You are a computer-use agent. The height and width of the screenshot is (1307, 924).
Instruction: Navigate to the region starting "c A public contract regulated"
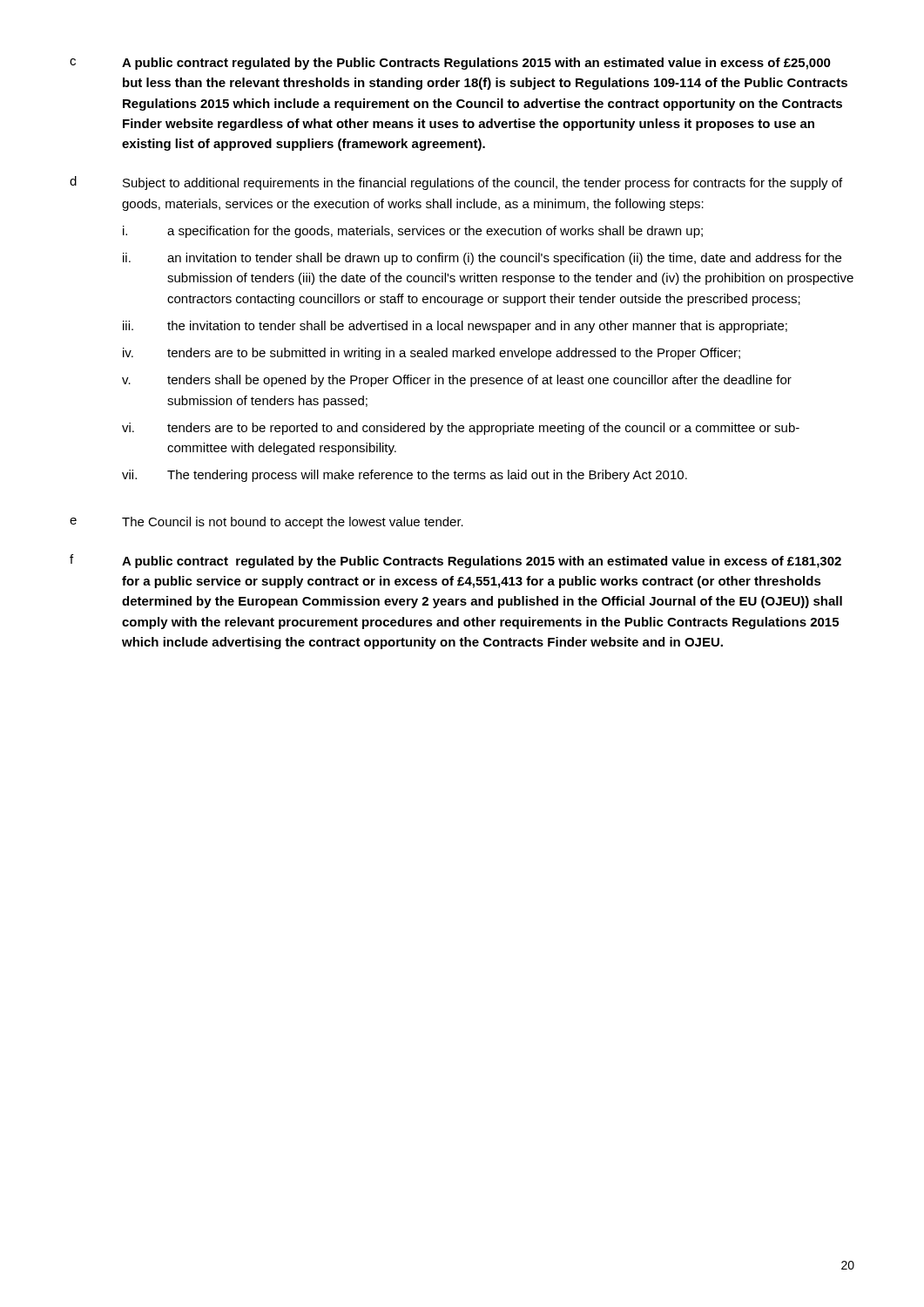(x=462, y=103)
